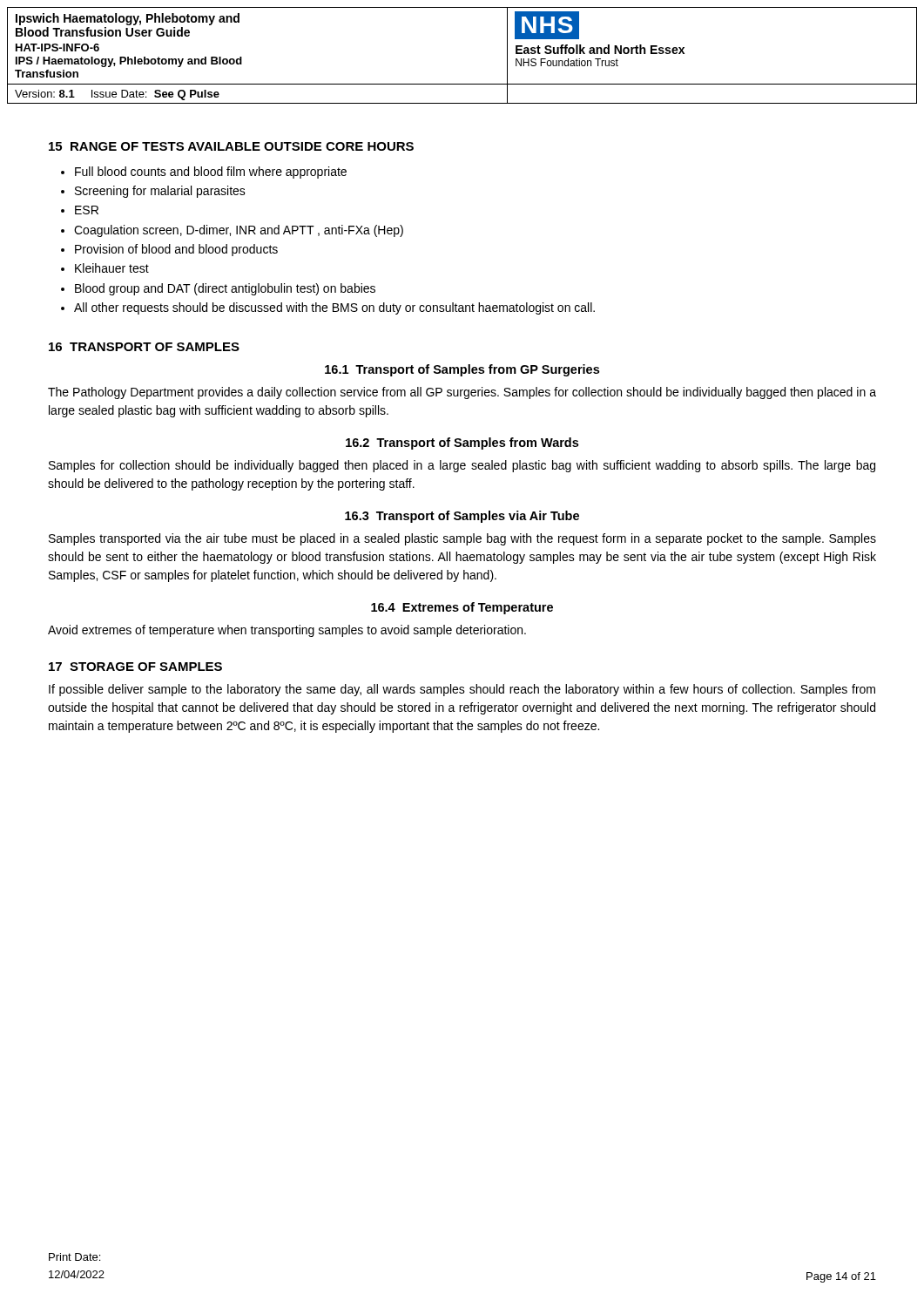924x1307 pixels.
Task: Navigate to the text starting "16 TRANSPORT OF SAMPLES"
Action: pyautogui.click(x=144, y=346)
